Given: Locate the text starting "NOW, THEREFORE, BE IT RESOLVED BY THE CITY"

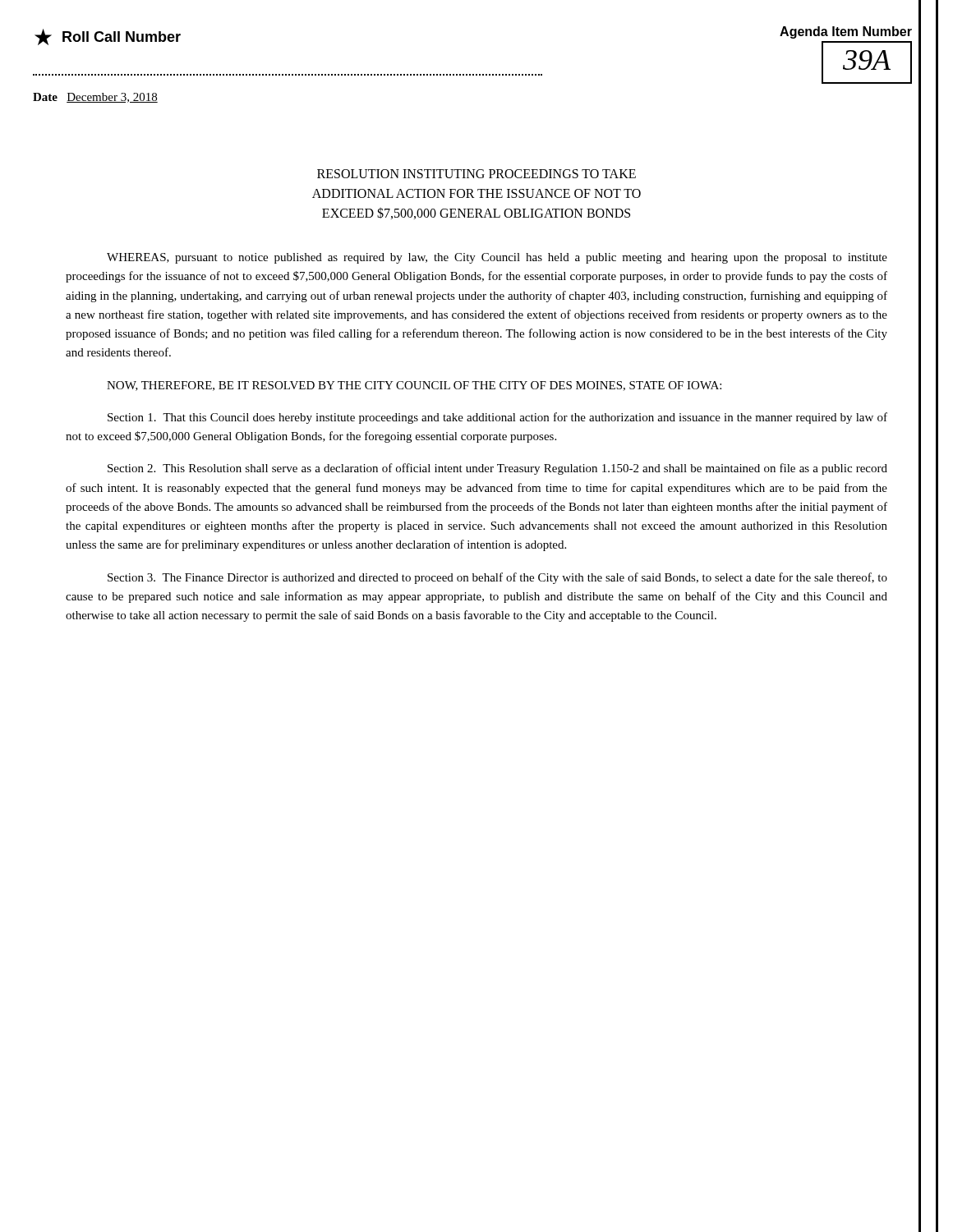Looking at the screenshot, I should (415, 385).
